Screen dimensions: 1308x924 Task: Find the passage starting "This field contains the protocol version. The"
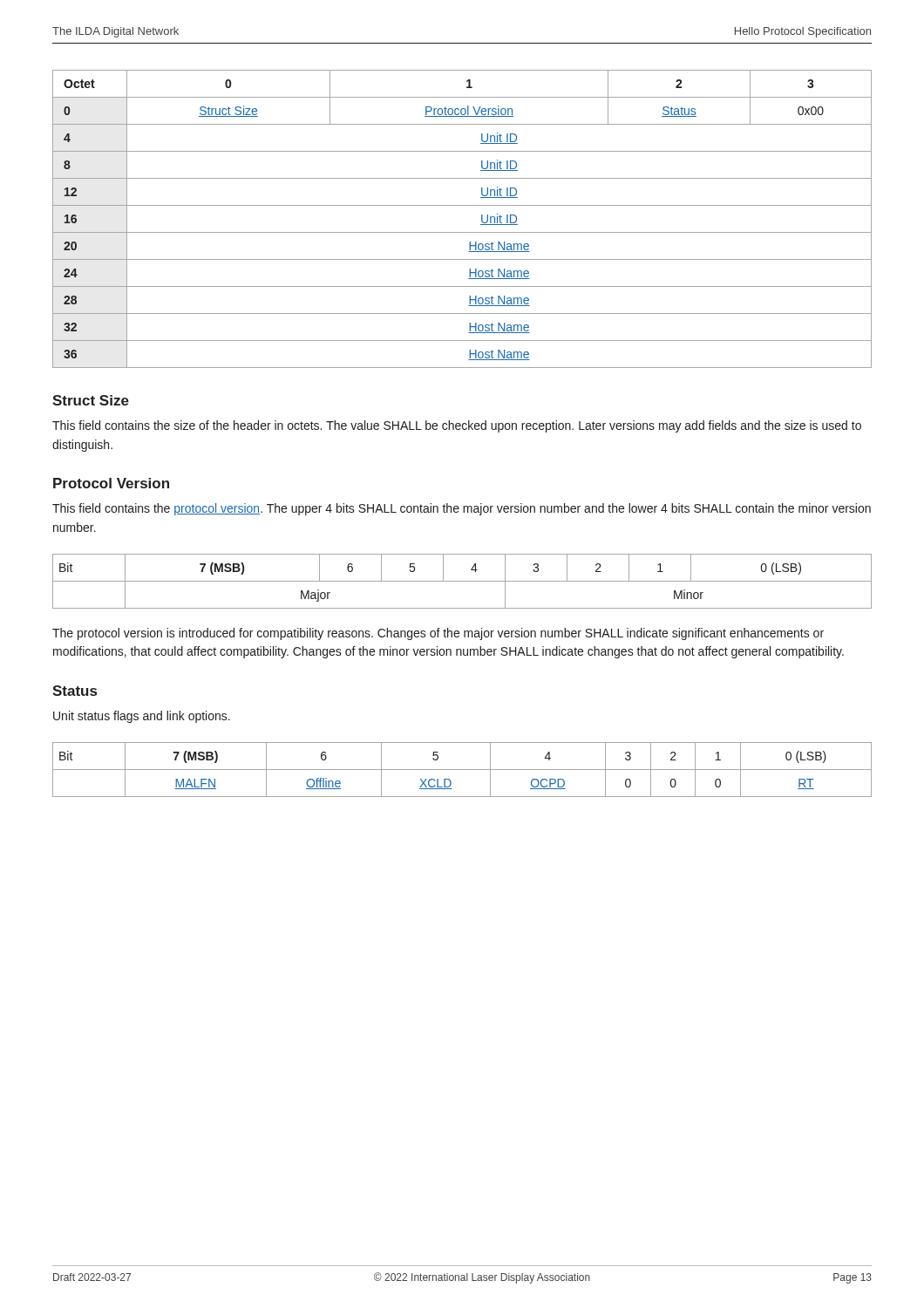(x=462, y=518)
